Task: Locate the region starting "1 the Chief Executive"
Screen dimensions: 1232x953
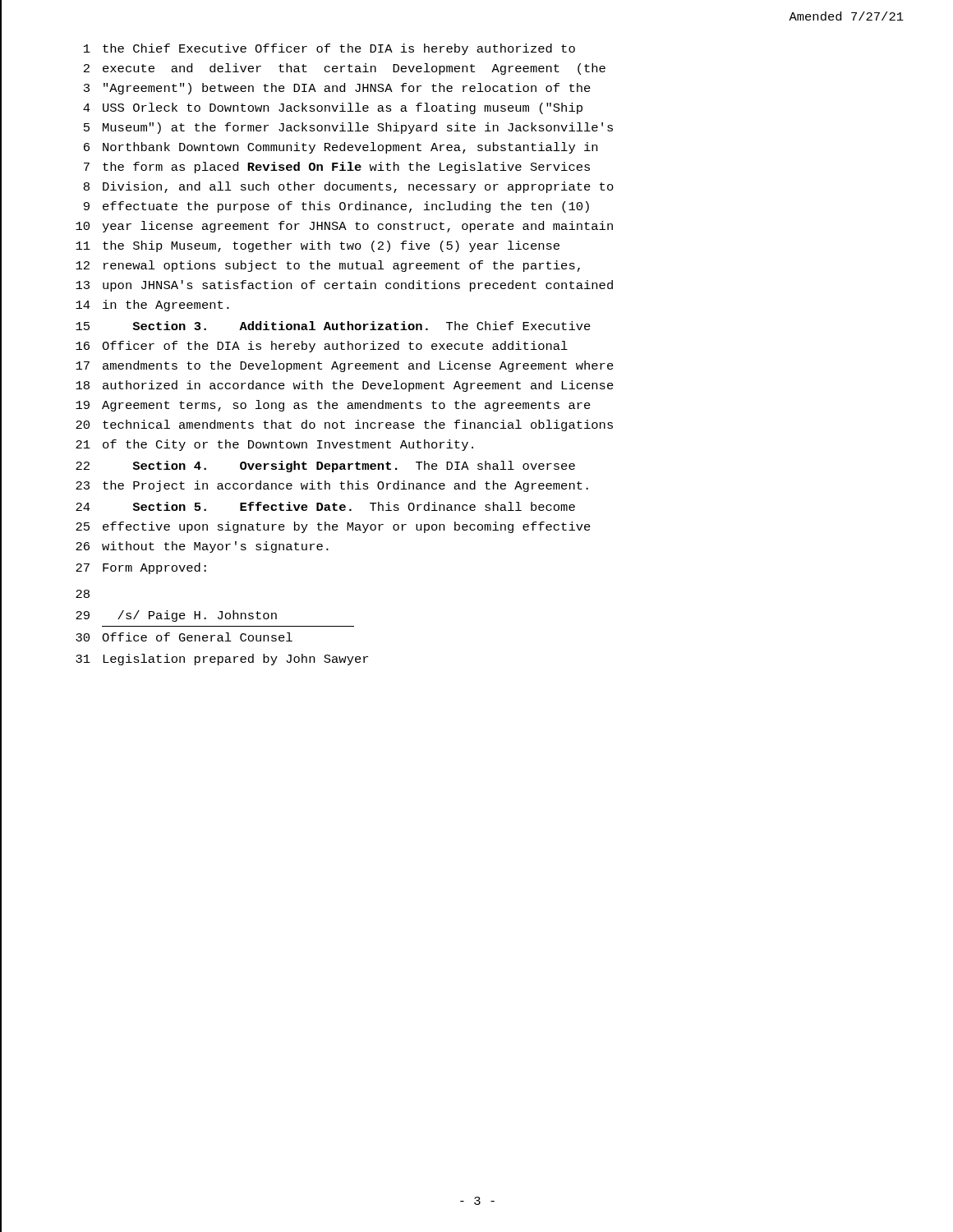Action: pyautogui.click(x=477, y=355)
